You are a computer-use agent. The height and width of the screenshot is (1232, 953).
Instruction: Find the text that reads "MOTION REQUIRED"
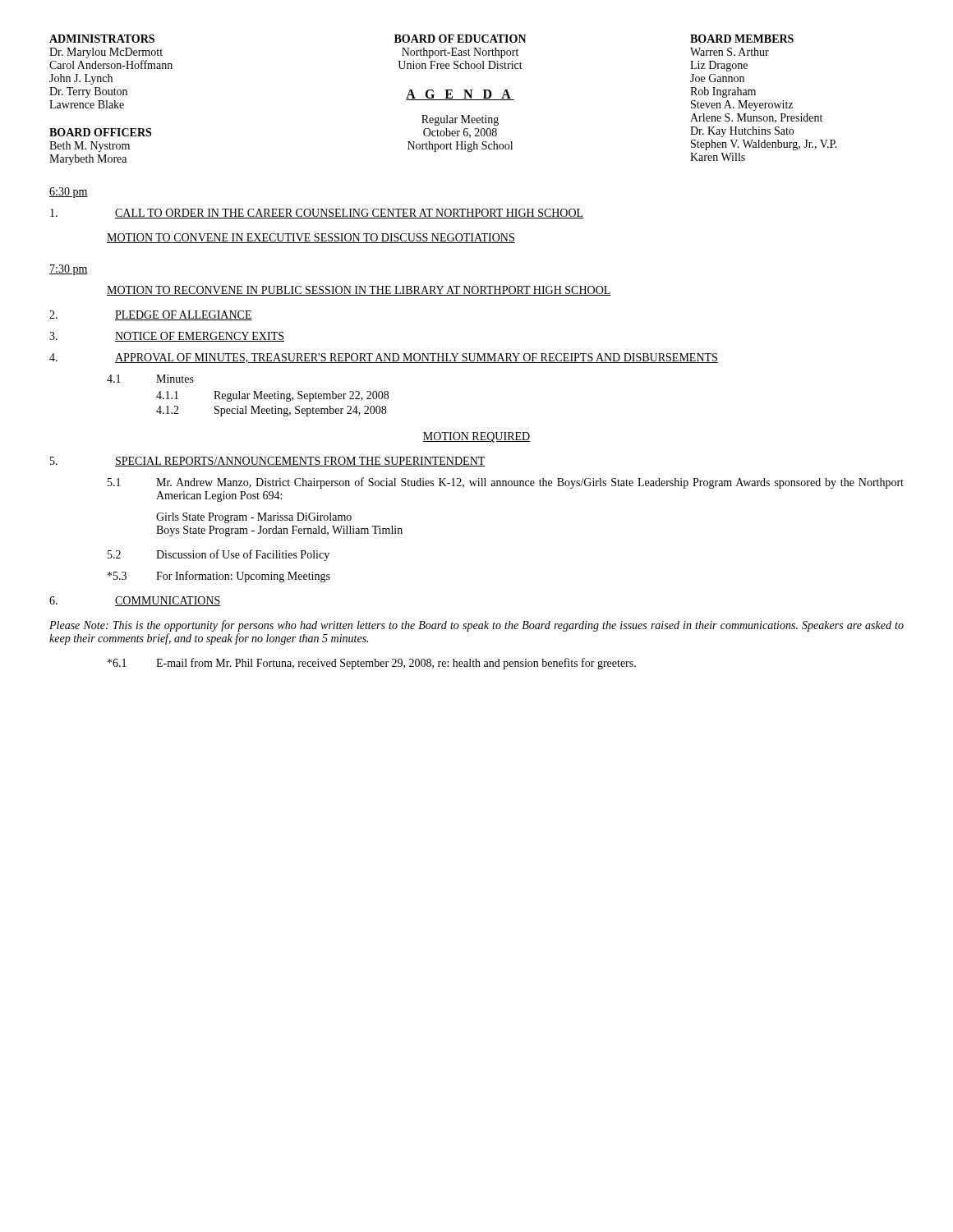[x=476, y=436]
